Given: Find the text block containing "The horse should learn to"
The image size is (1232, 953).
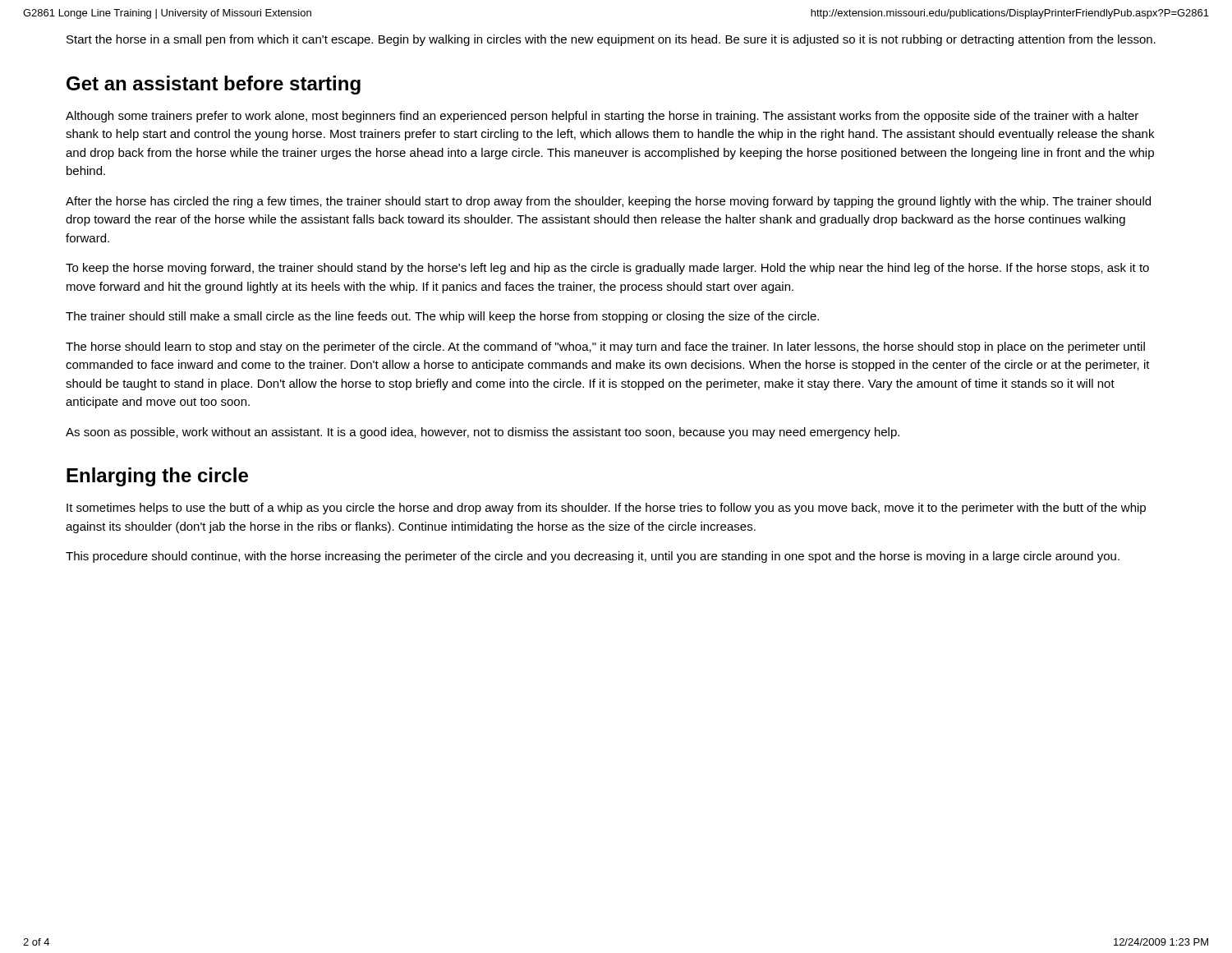Looking at the screenshot, I should 607,374.
